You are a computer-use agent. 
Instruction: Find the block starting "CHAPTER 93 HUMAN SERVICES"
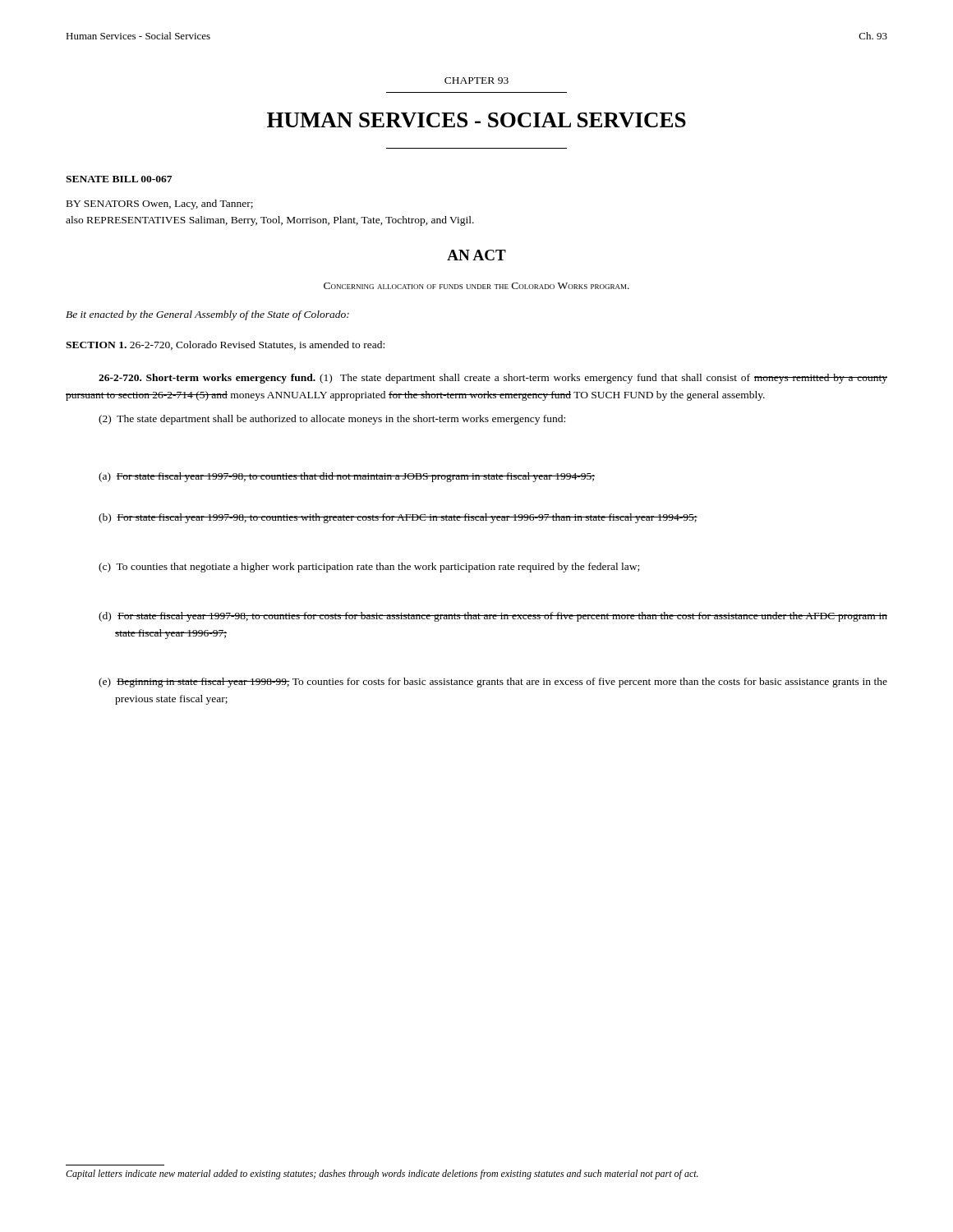pos(476,111)
